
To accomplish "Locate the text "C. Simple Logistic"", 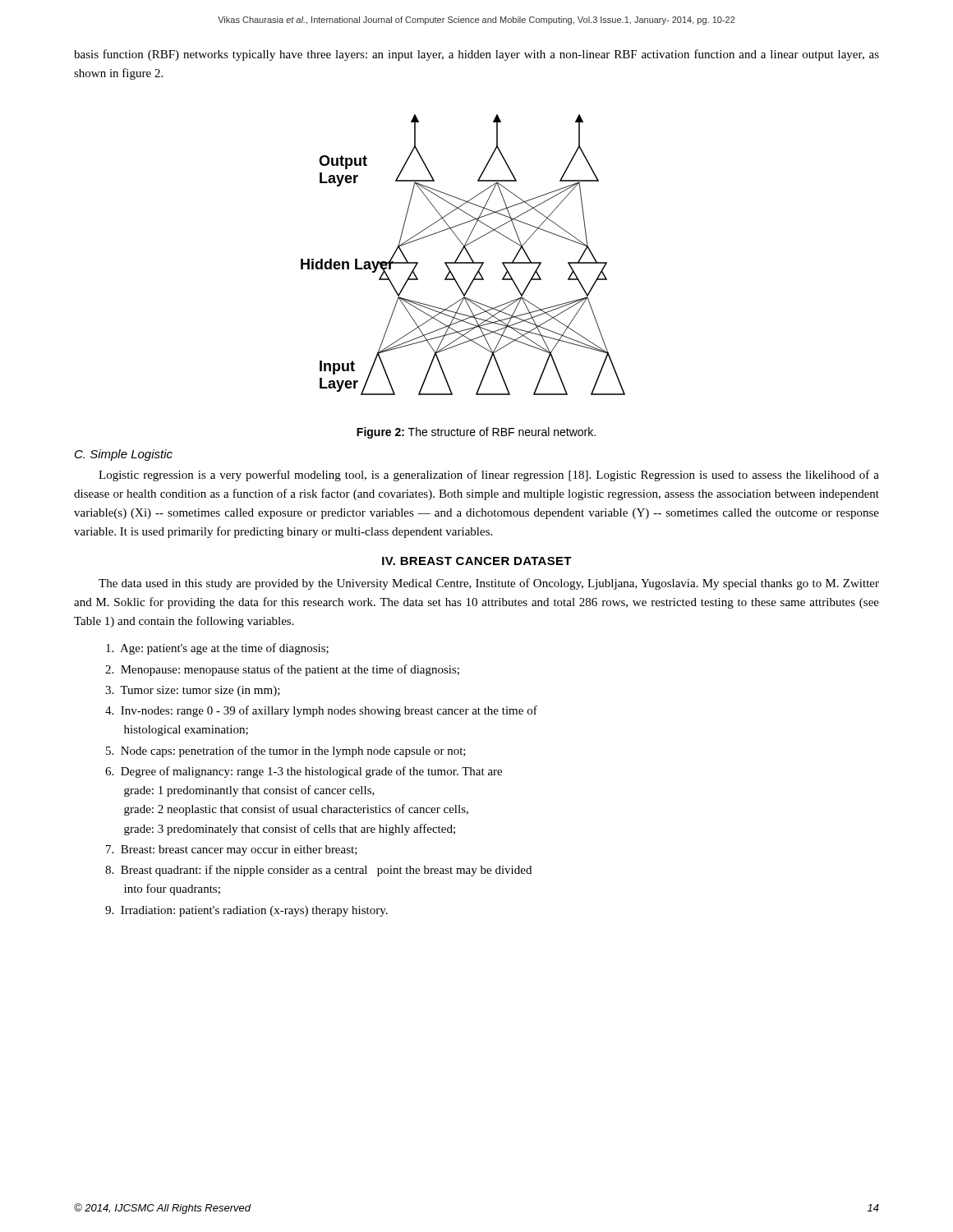I will (123, 453).
